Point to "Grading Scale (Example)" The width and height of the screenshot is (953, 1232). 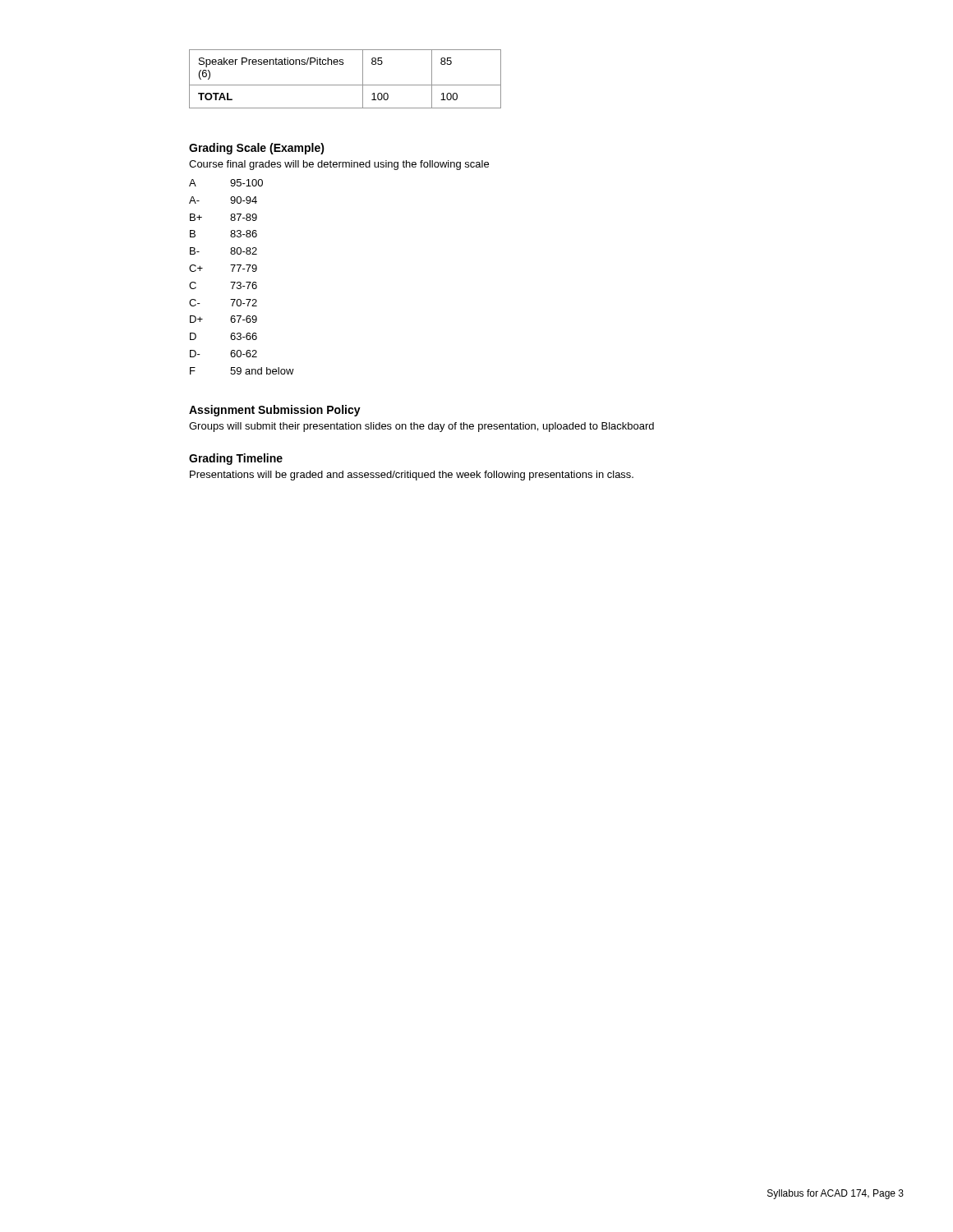257,148
